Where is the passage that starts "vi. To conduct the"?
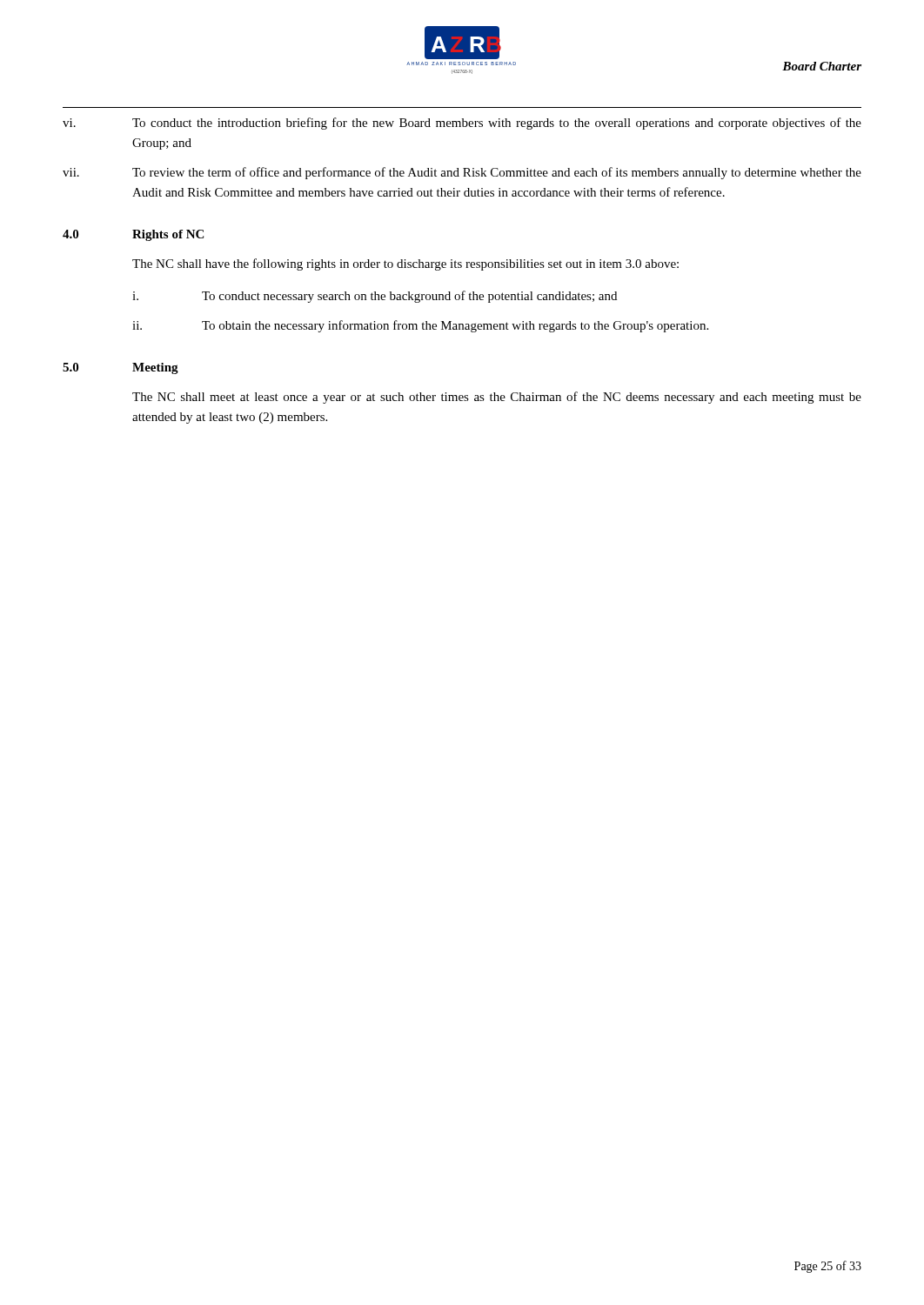Image resolution: width=924 pixels, height=1305 pixels. click(462, 133)
